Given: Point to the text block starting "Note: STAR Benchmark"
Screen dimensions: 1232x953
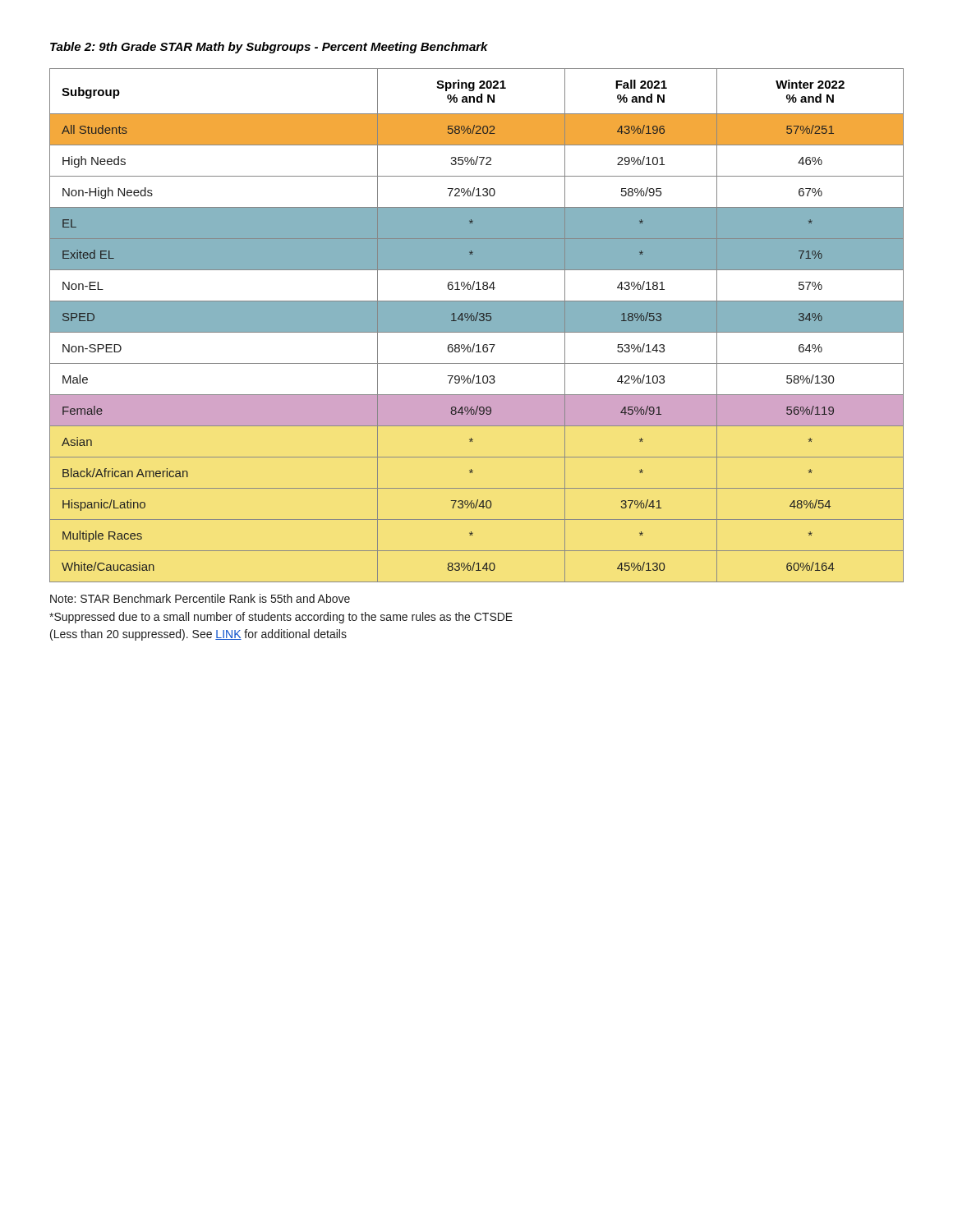Looking at the screenshot, I should click(x=281, y=617).
